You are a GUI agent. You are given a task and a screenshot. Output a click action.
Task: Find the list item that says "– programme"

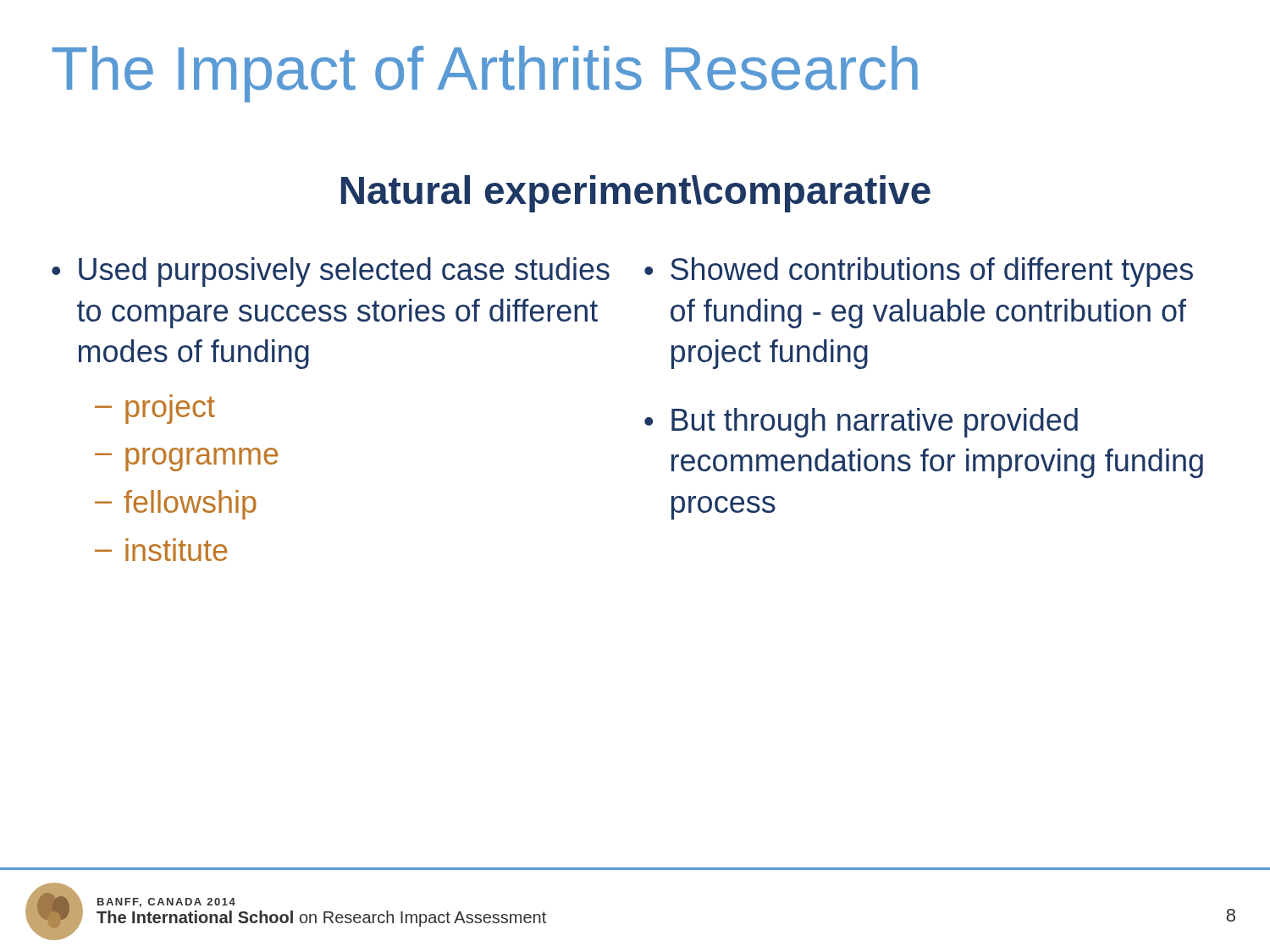187,455
